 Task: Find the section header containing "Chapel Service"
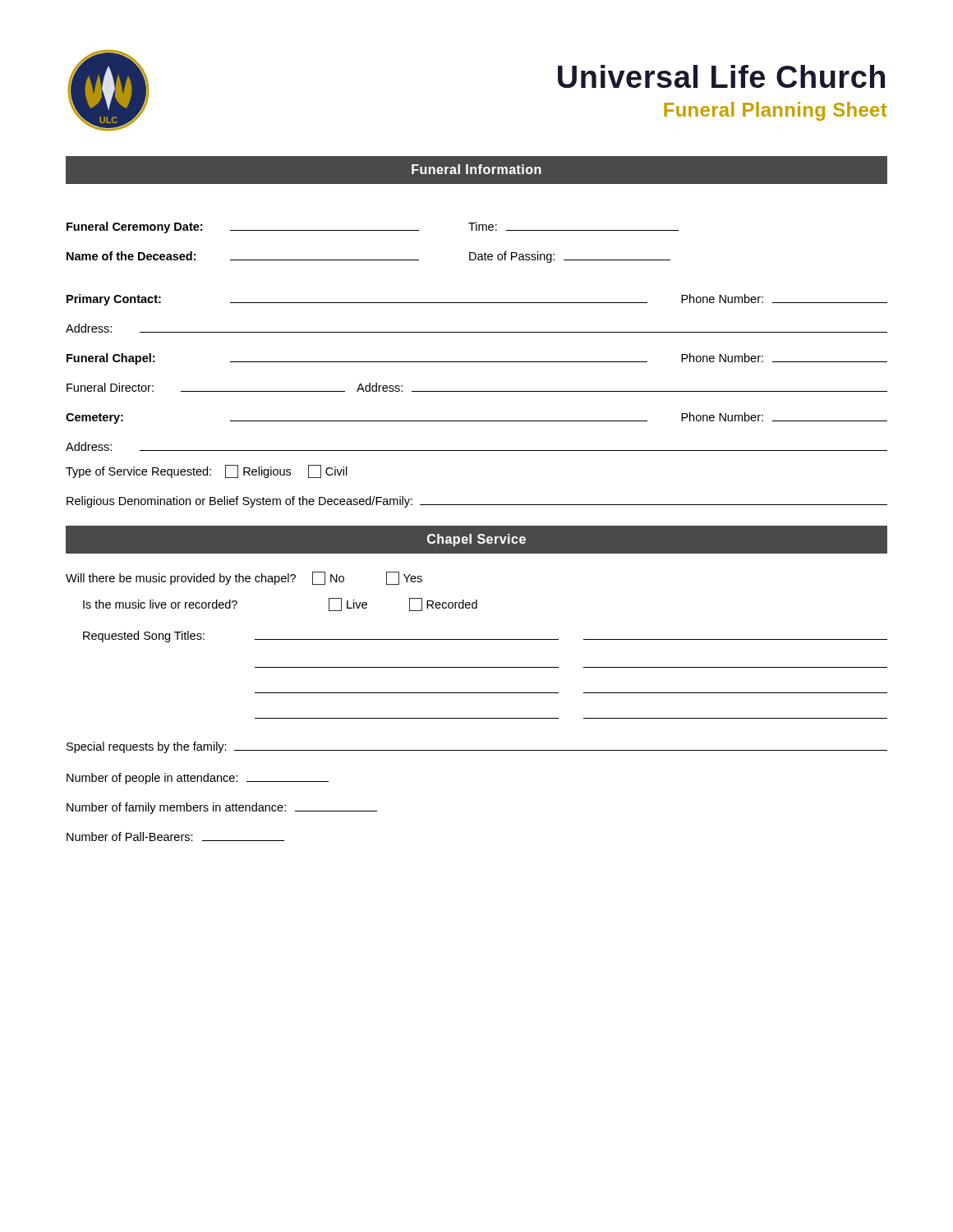(476, 539)
